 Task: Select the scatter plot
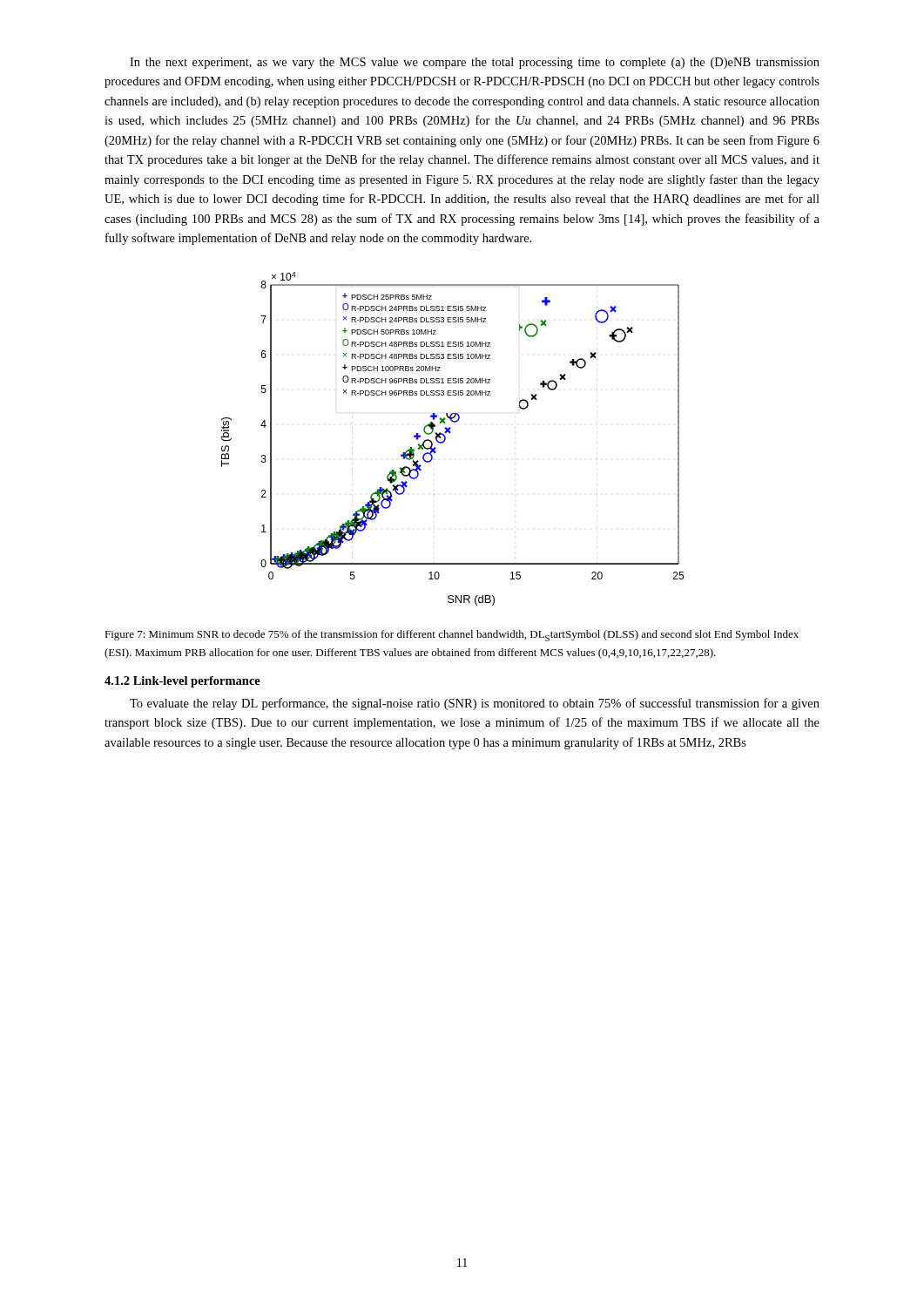462,443
